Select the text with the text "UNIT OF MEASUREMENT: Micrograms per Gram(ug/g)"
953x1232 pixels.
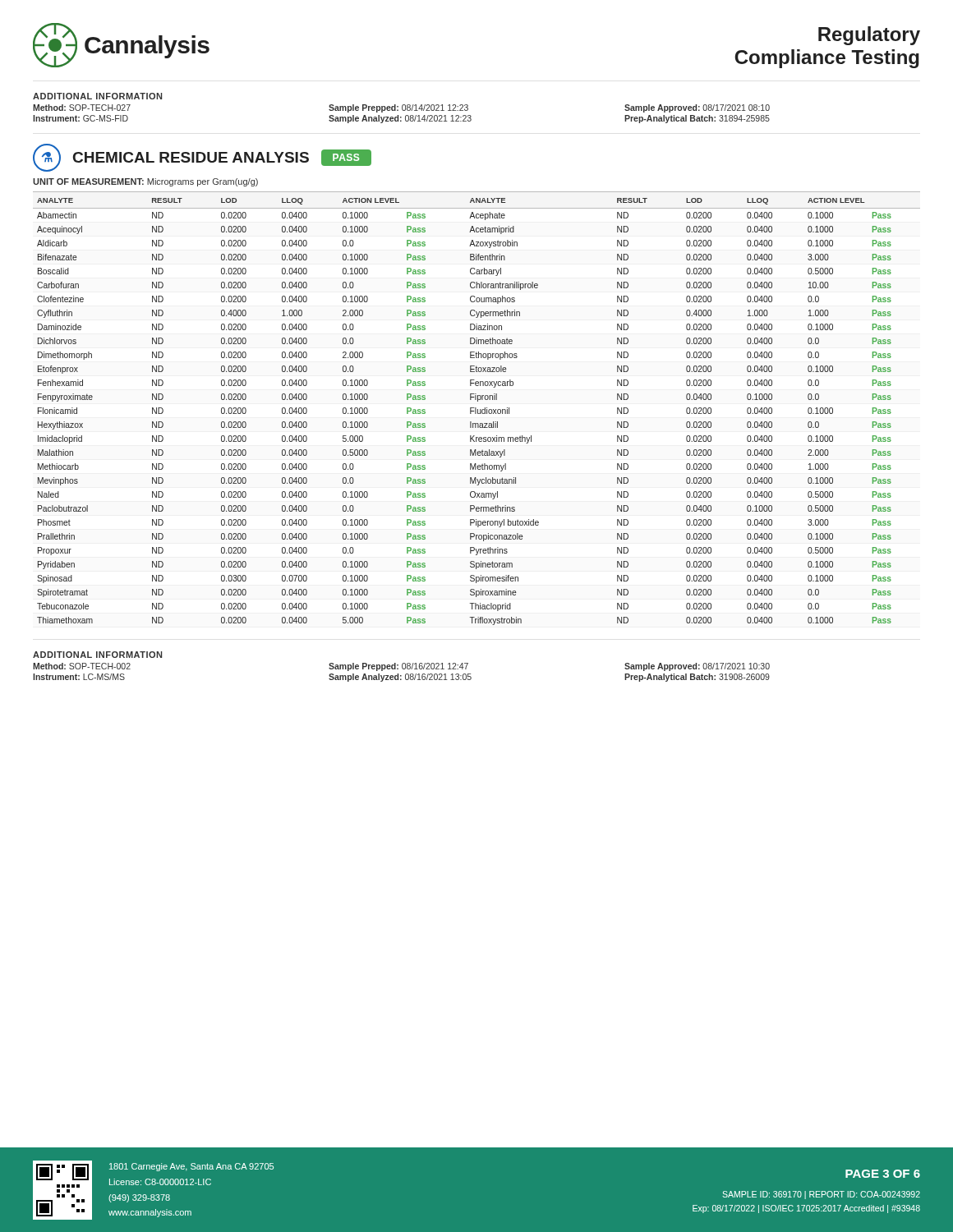(146, 181)
